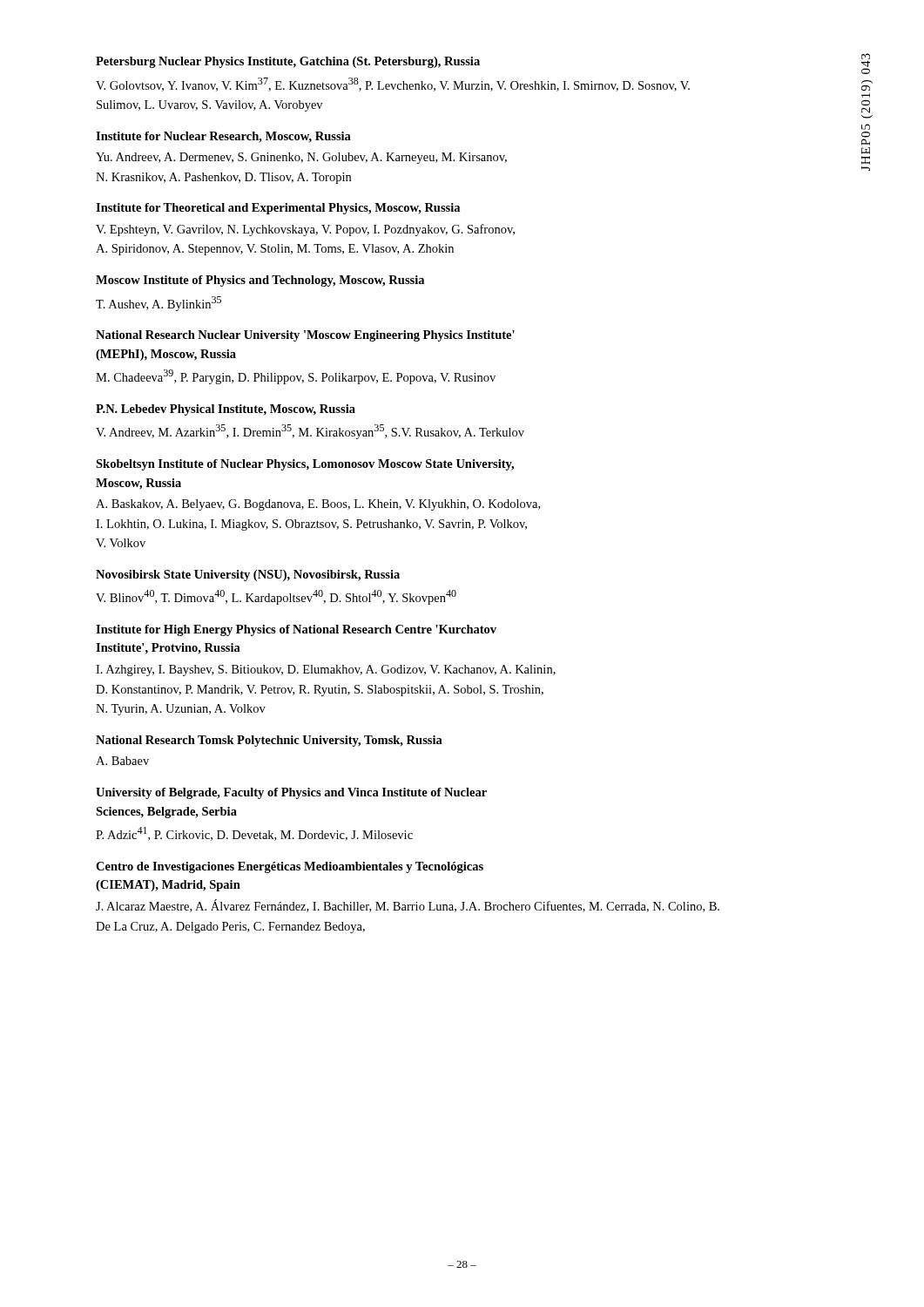Select the section header with the text "Institute for High Energy"
The width and height of the screenshot is (924, 1307).
296,638
